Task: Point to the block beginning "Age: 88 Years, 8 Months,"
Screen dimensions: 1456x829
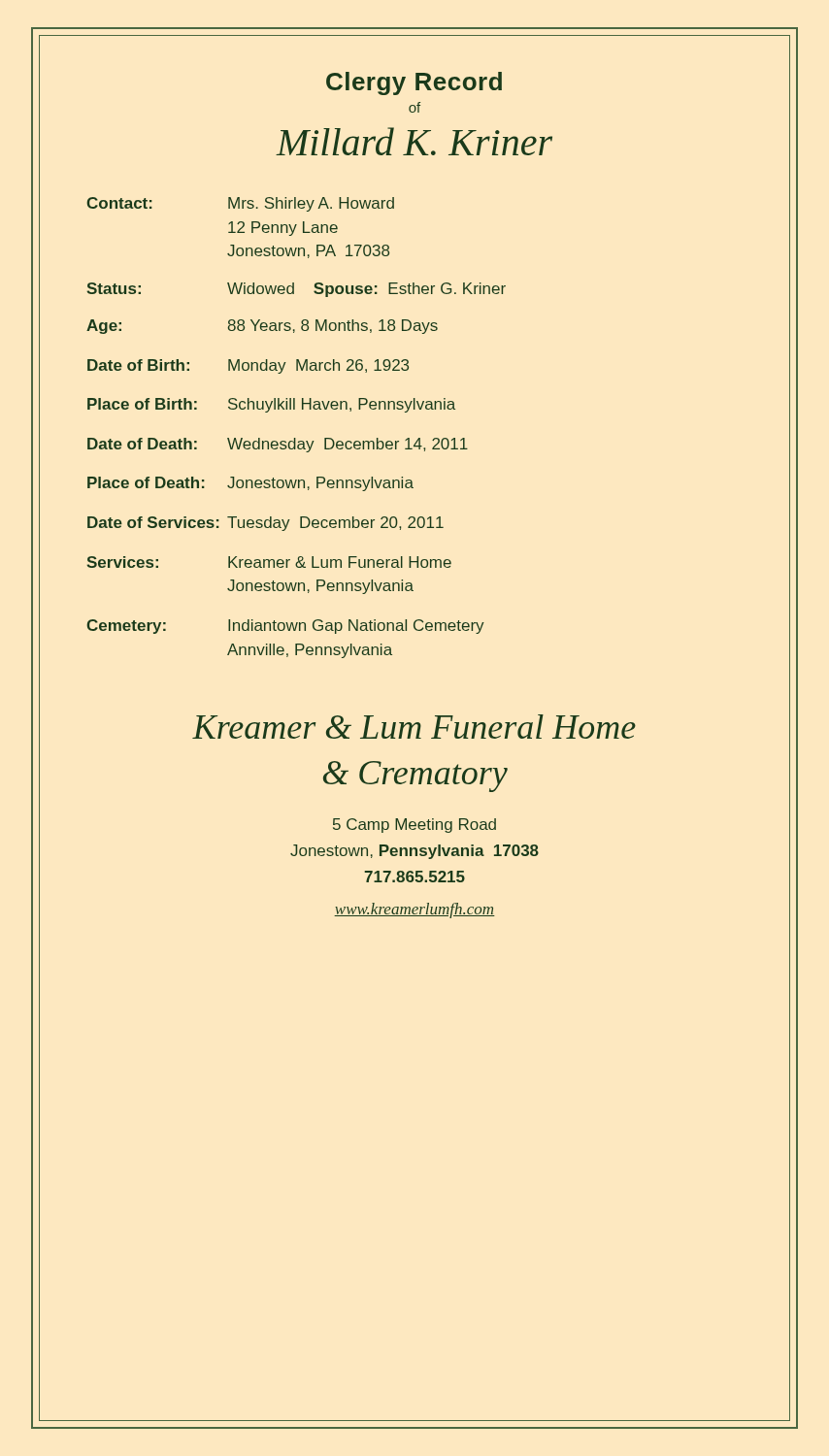Action: (262, 326)
